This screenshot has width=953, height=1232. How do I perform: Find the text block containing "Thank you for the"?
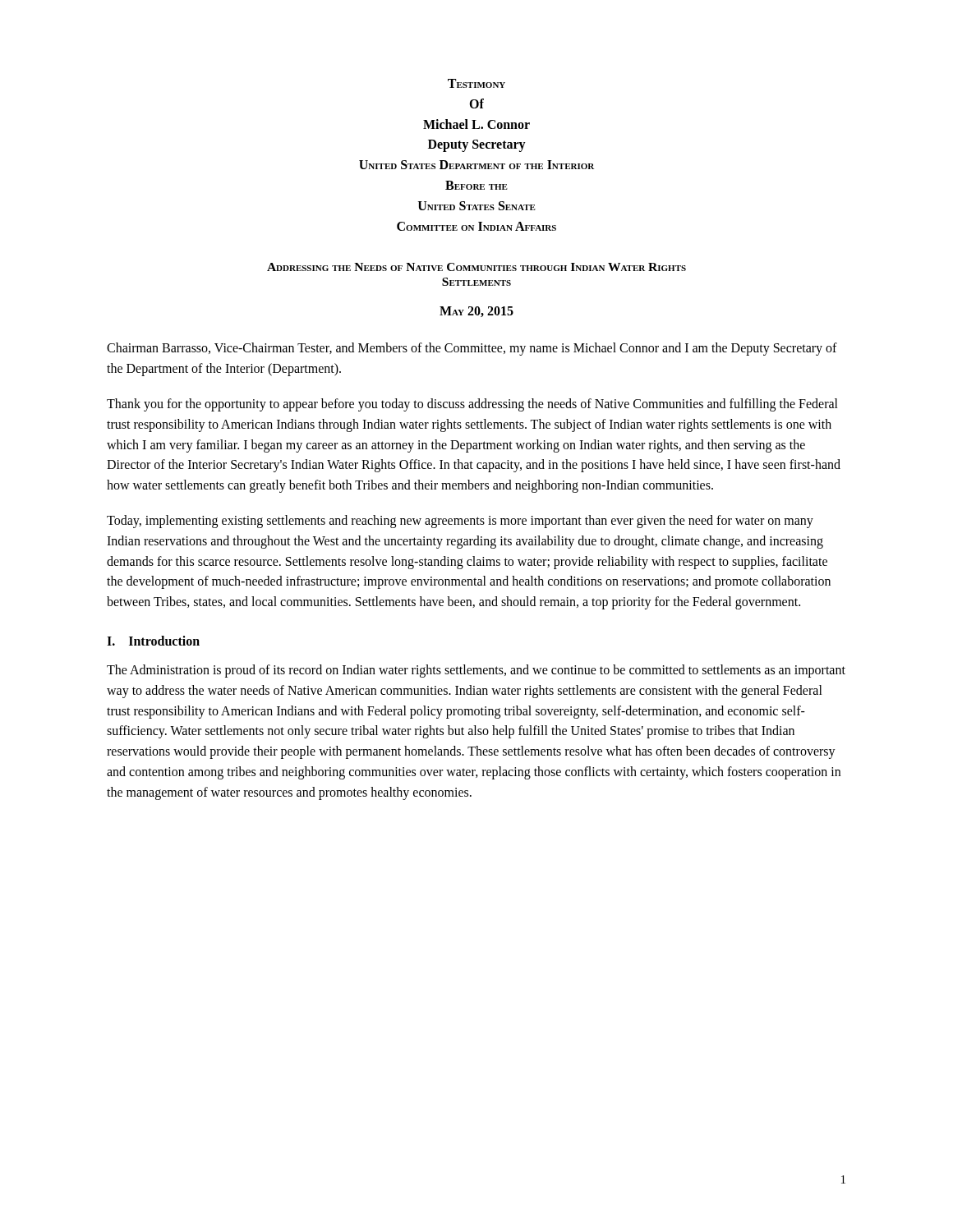point(474,444)
